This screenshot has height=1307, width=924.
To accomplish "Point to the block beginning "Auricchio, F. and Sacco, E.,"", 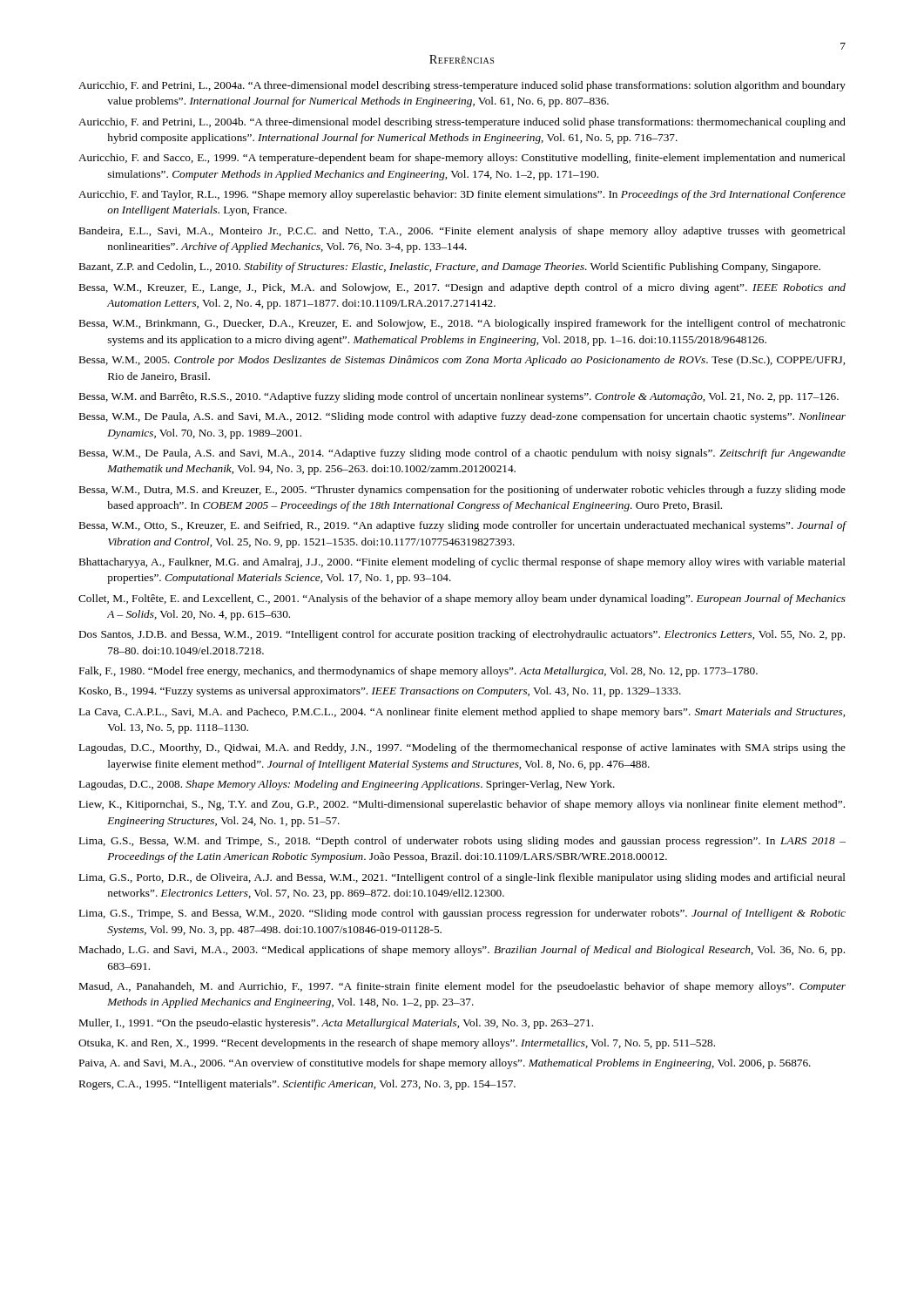I will [462, 166].
